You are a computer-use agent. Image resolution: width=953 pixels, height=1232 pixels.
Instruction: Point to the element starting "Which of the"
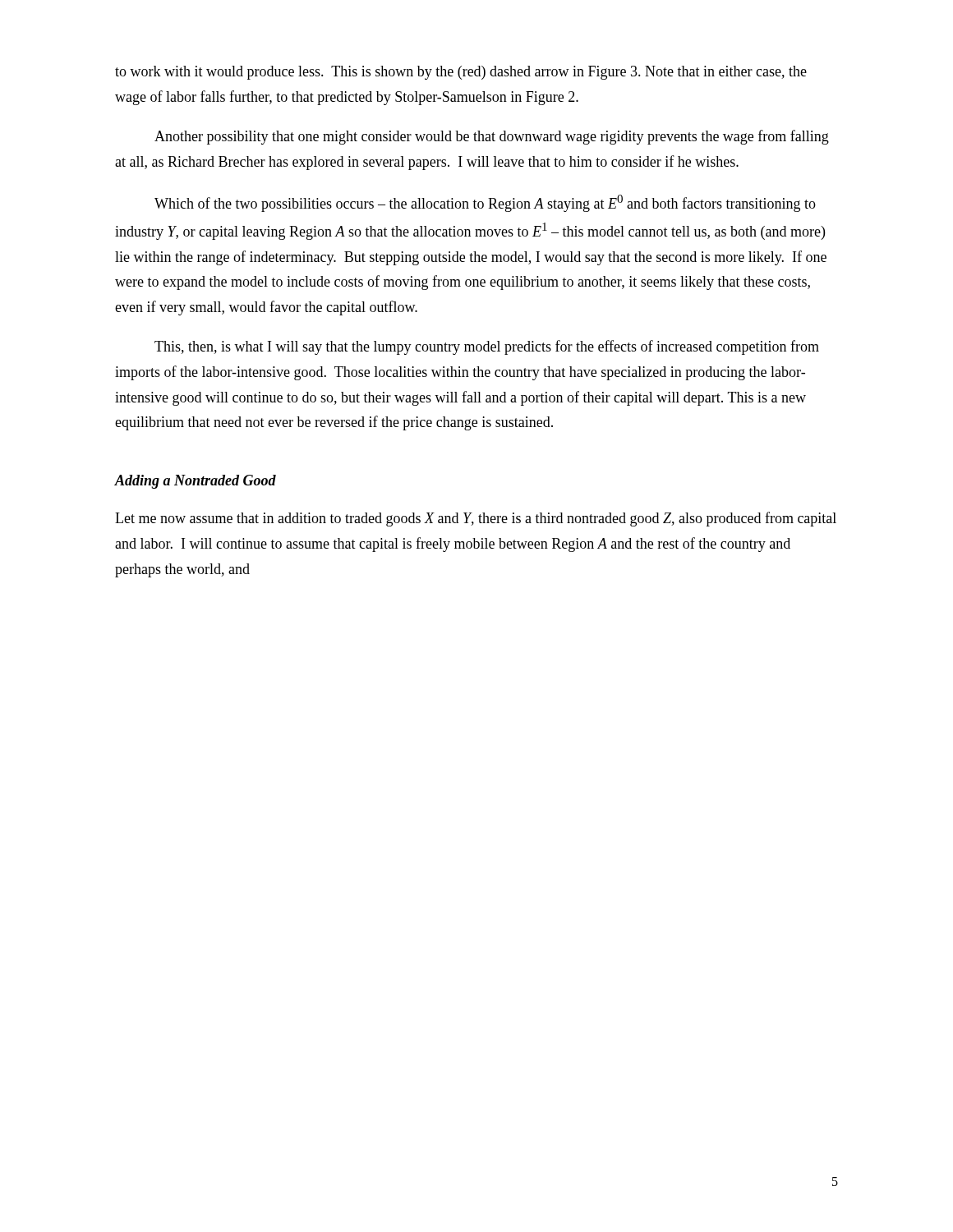coord(476,255)
